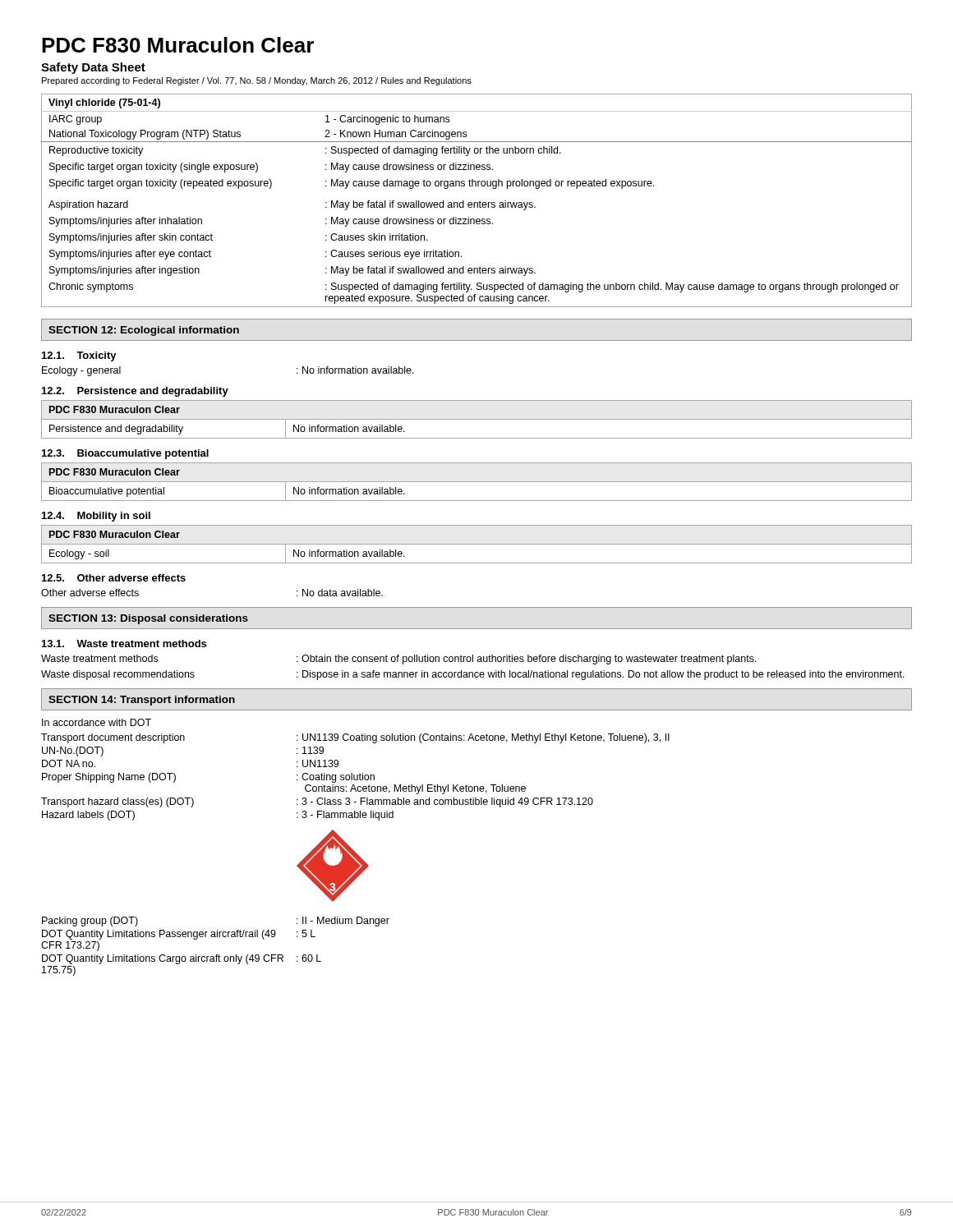Find the element starting "SECTION 13: Disposal"

pos(476,618)
